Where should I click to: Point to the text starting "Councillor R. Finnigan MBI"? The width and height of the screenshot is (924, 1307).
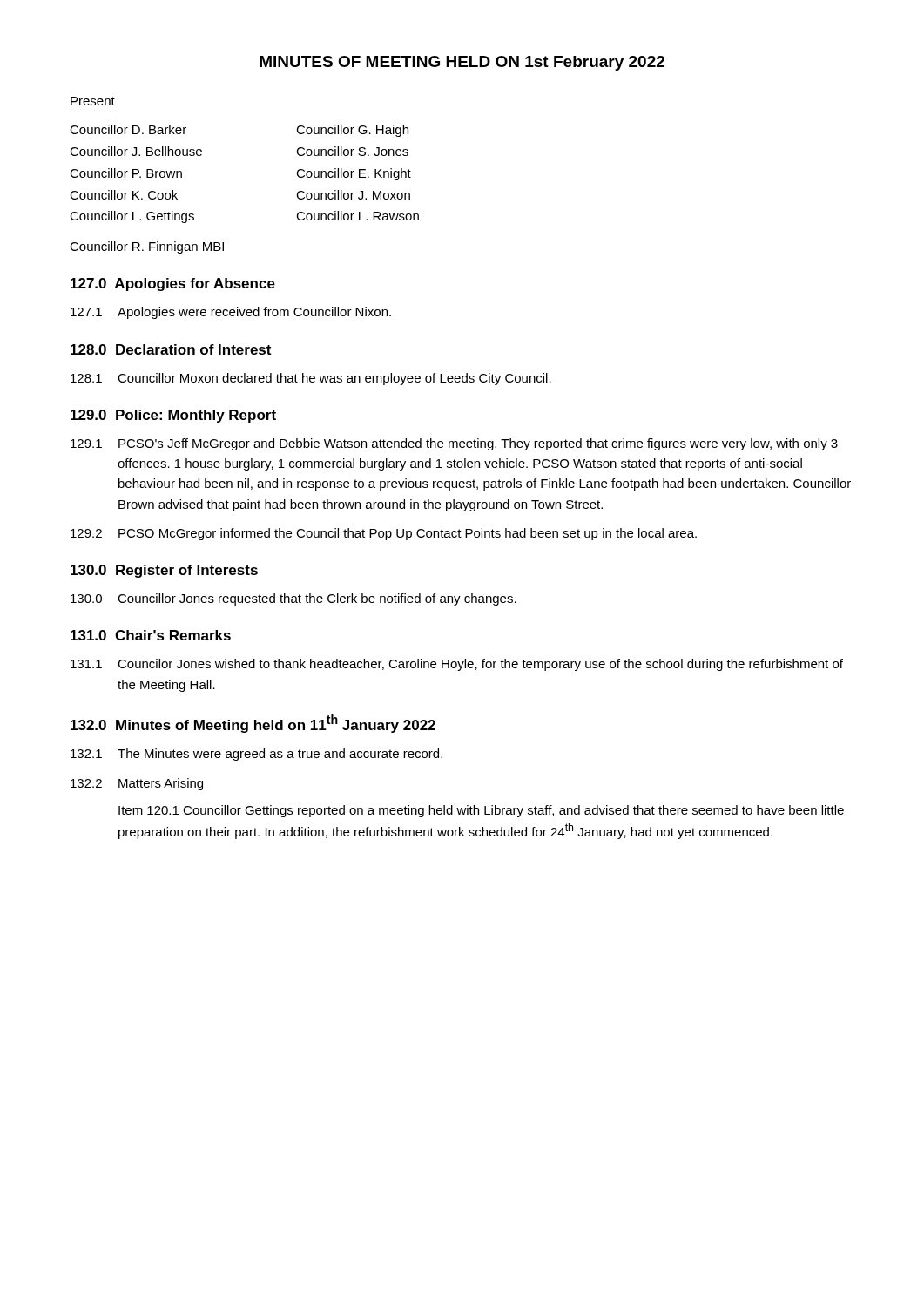click(147, 246)
